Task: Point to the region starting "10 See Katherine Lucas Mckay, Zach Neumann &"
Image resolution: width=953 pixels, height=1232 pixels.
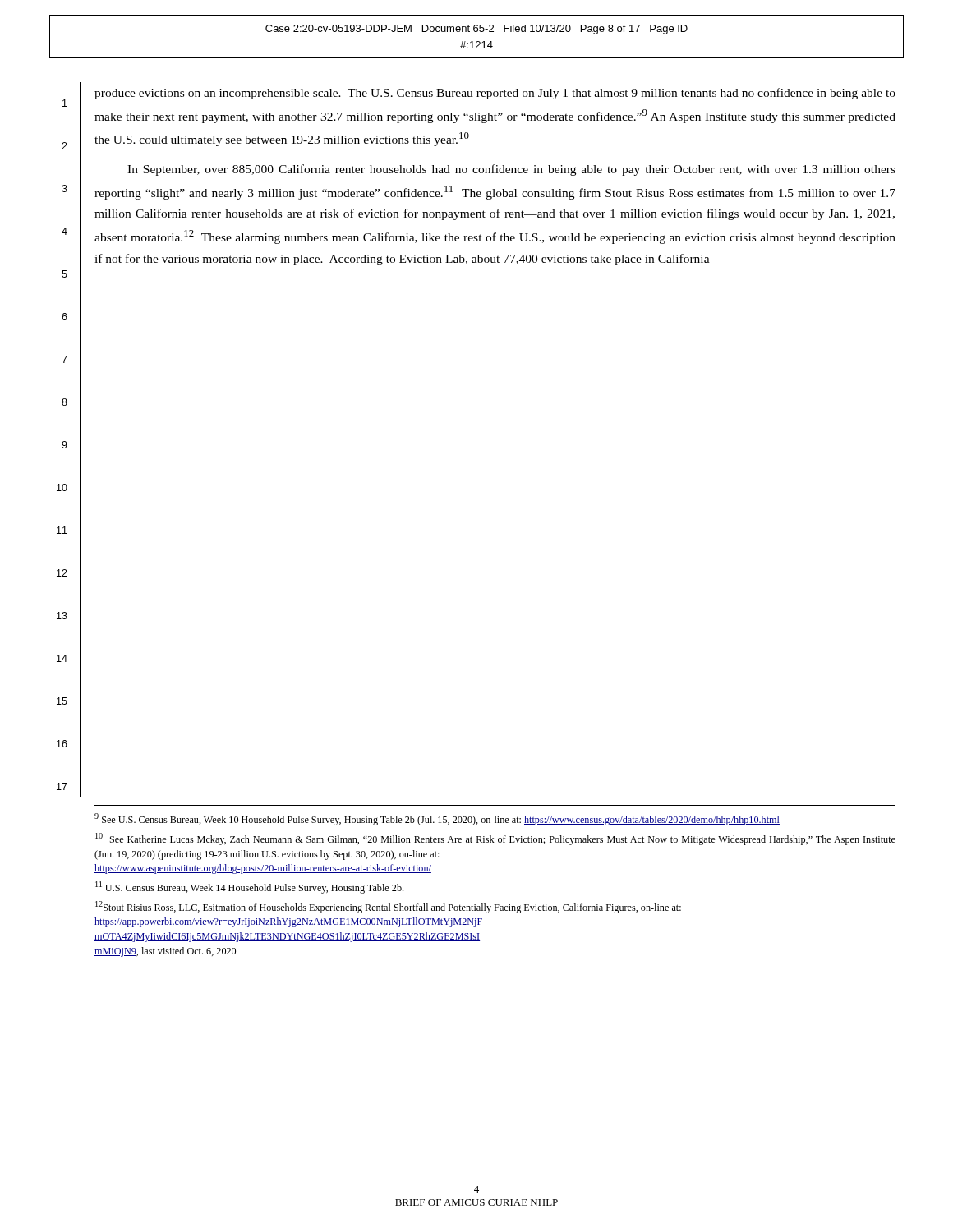Action: click(x=495, y=853)
